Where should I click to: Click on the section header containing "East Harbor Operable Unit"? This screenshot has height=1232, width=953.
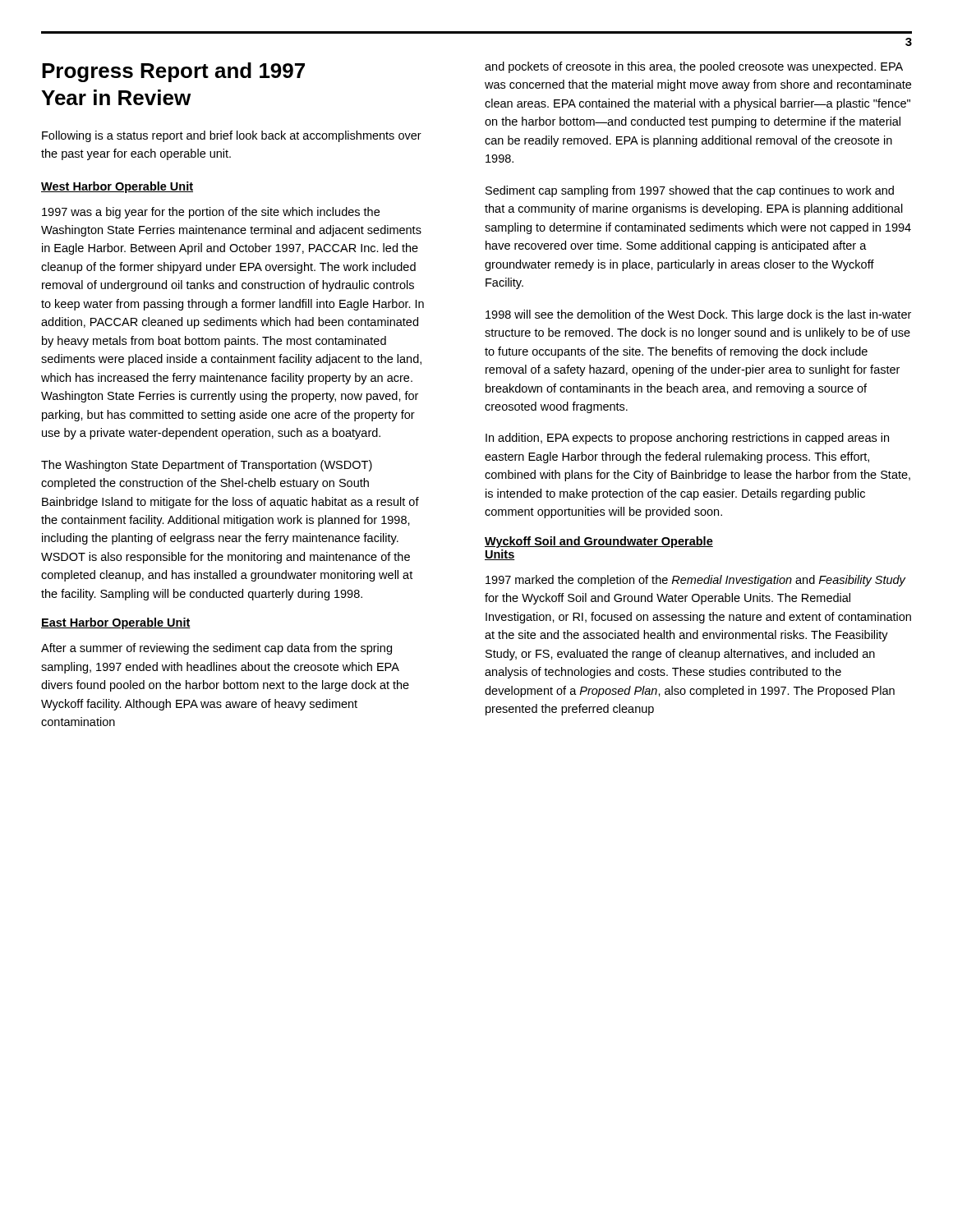pyautogui.click(x=116, y=623)
